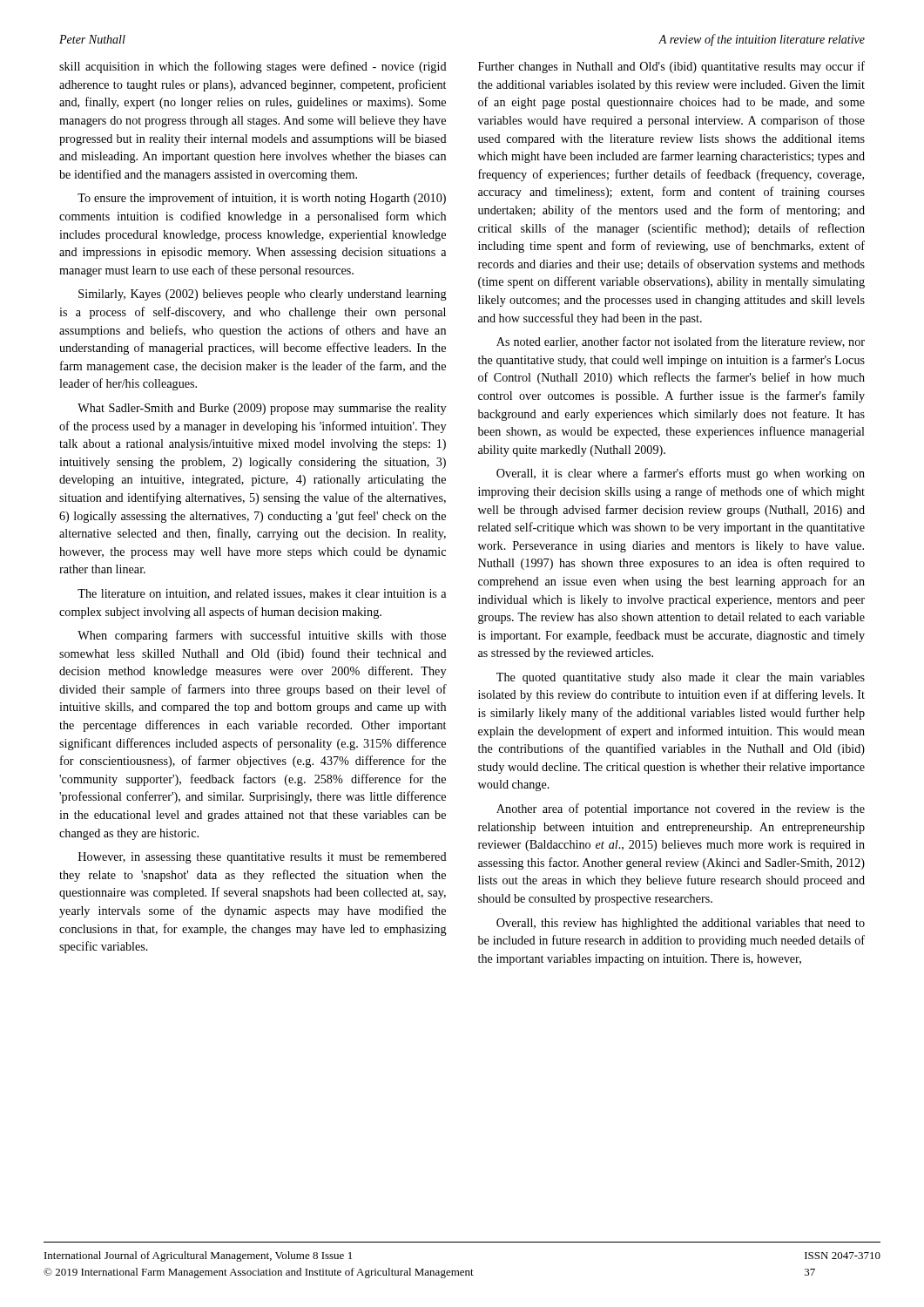Select the passage starting "The literature on intuition, and"
This screenshot has height=1307, width=924.
(253, 603)
